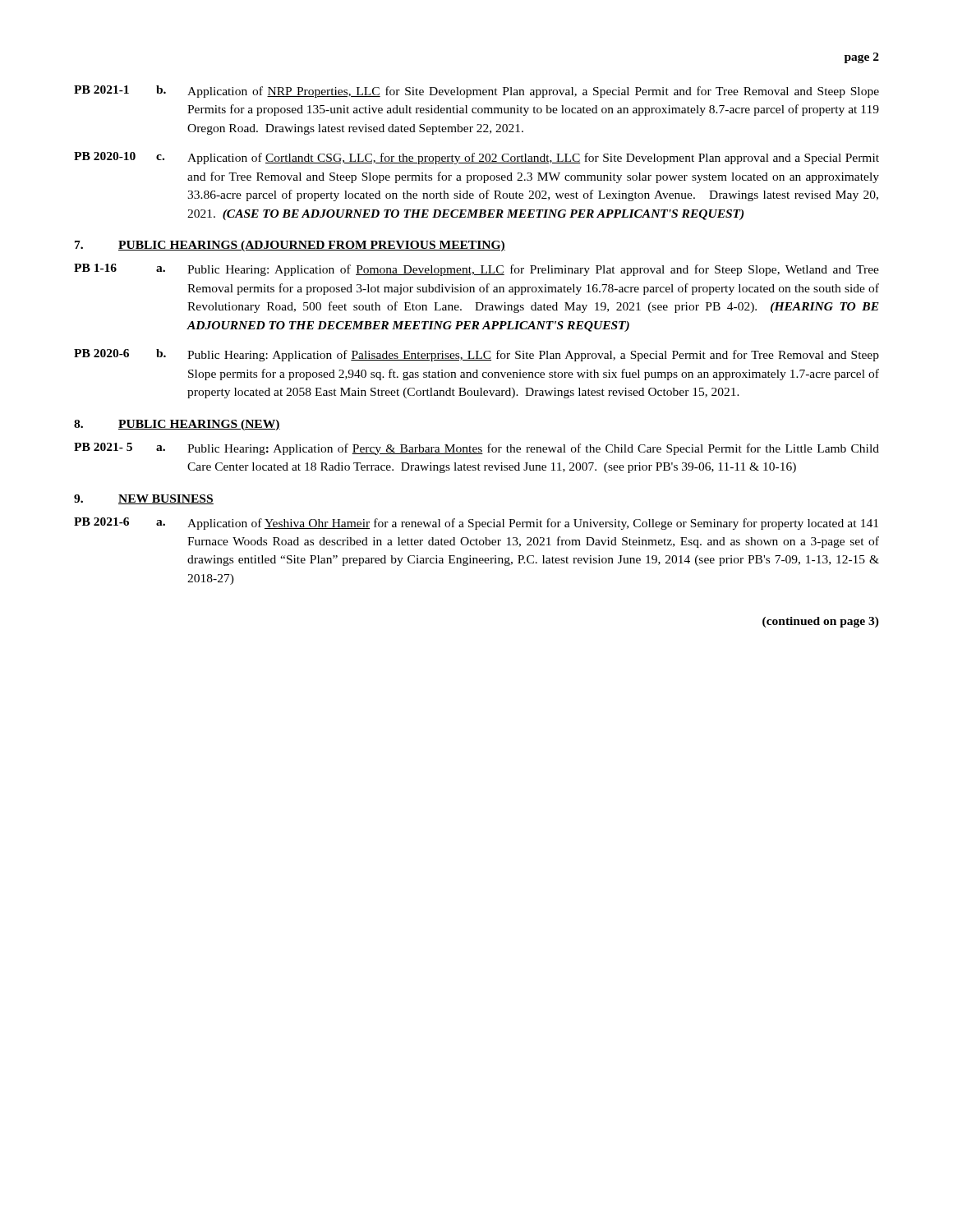The image size is (953, 1232).
Task: Point to the element starting "PB 1-16 a."
Action: coord(476,297)
